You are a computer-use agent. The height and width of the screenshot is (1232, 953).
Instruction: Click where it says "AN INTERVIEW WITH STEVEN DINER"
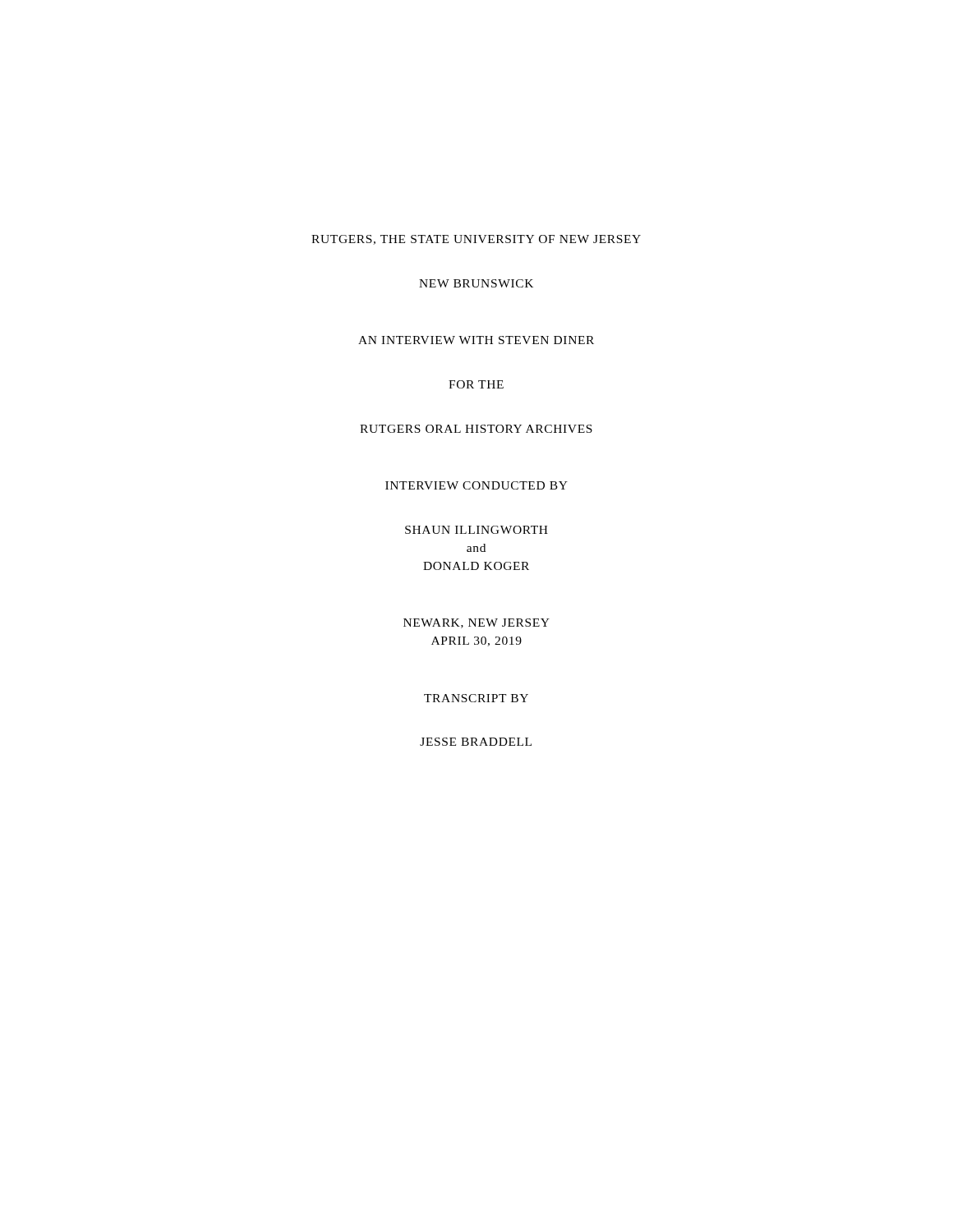pos(476,340)
